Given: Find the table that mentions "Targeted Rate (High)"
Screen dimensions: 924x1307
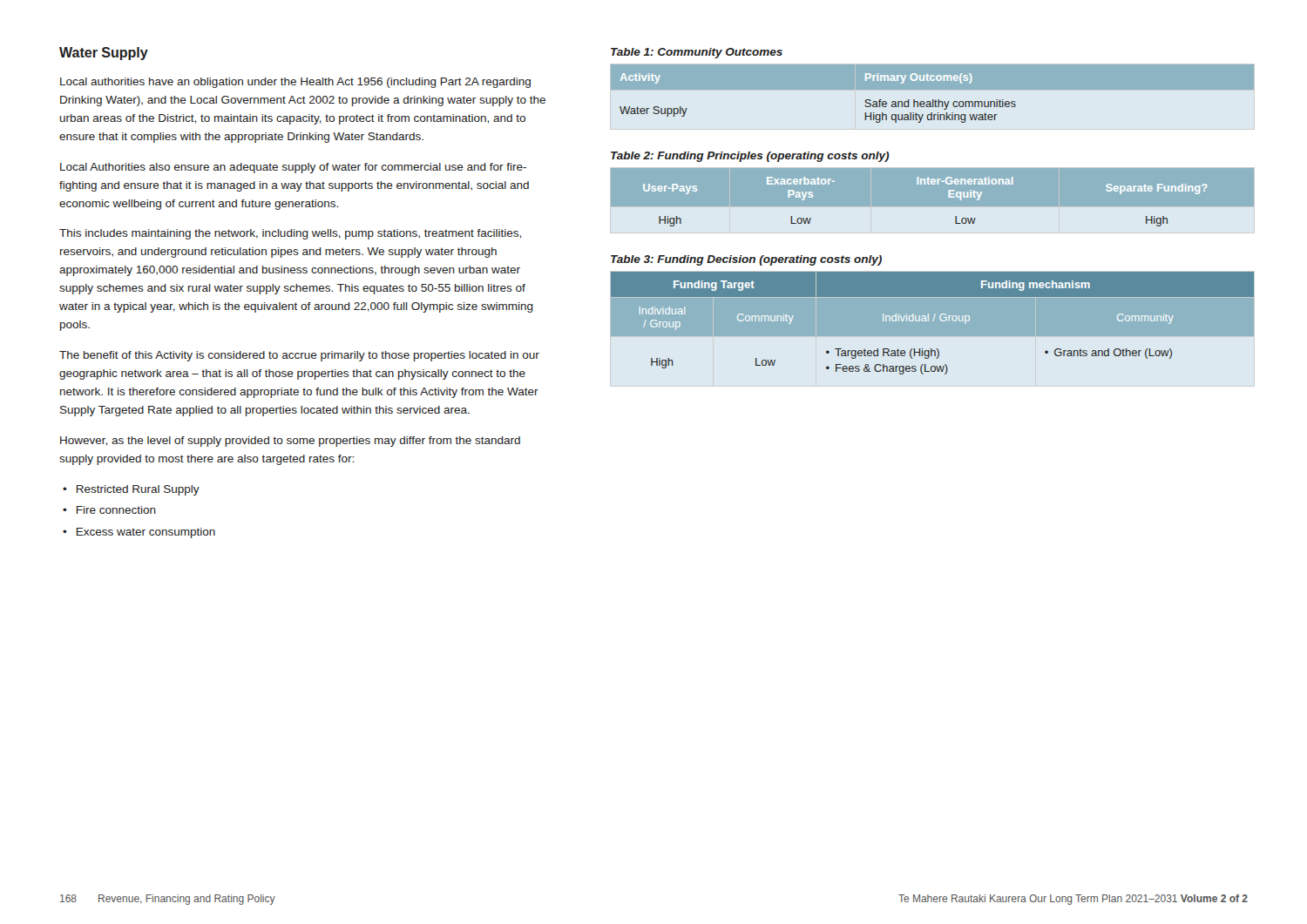Looking at the screenshot, I should tap(932, 329).
